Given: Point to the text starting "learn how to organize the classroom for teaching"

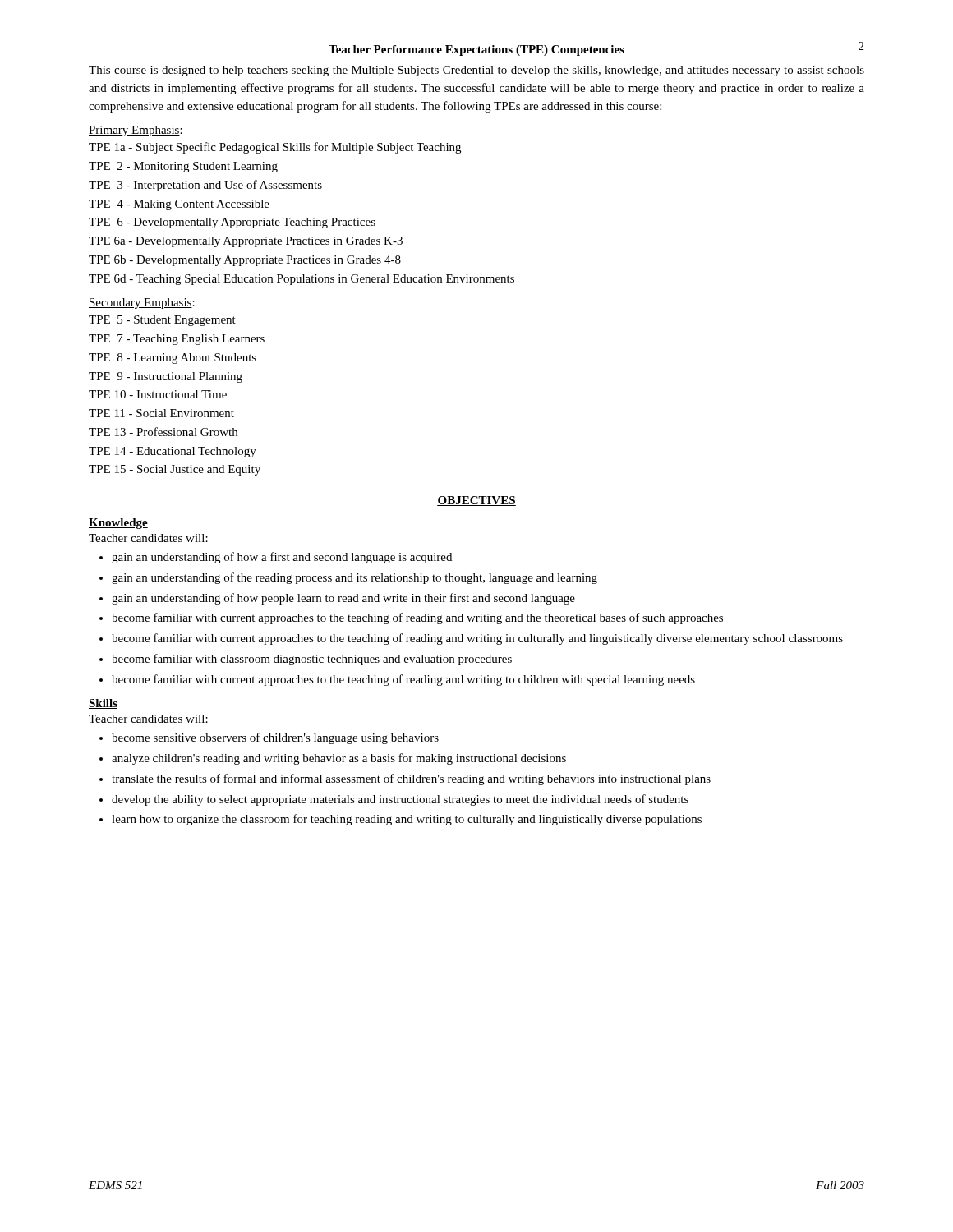Looking at the screenshot, I should pyautogui.click(x=407, y=819).
